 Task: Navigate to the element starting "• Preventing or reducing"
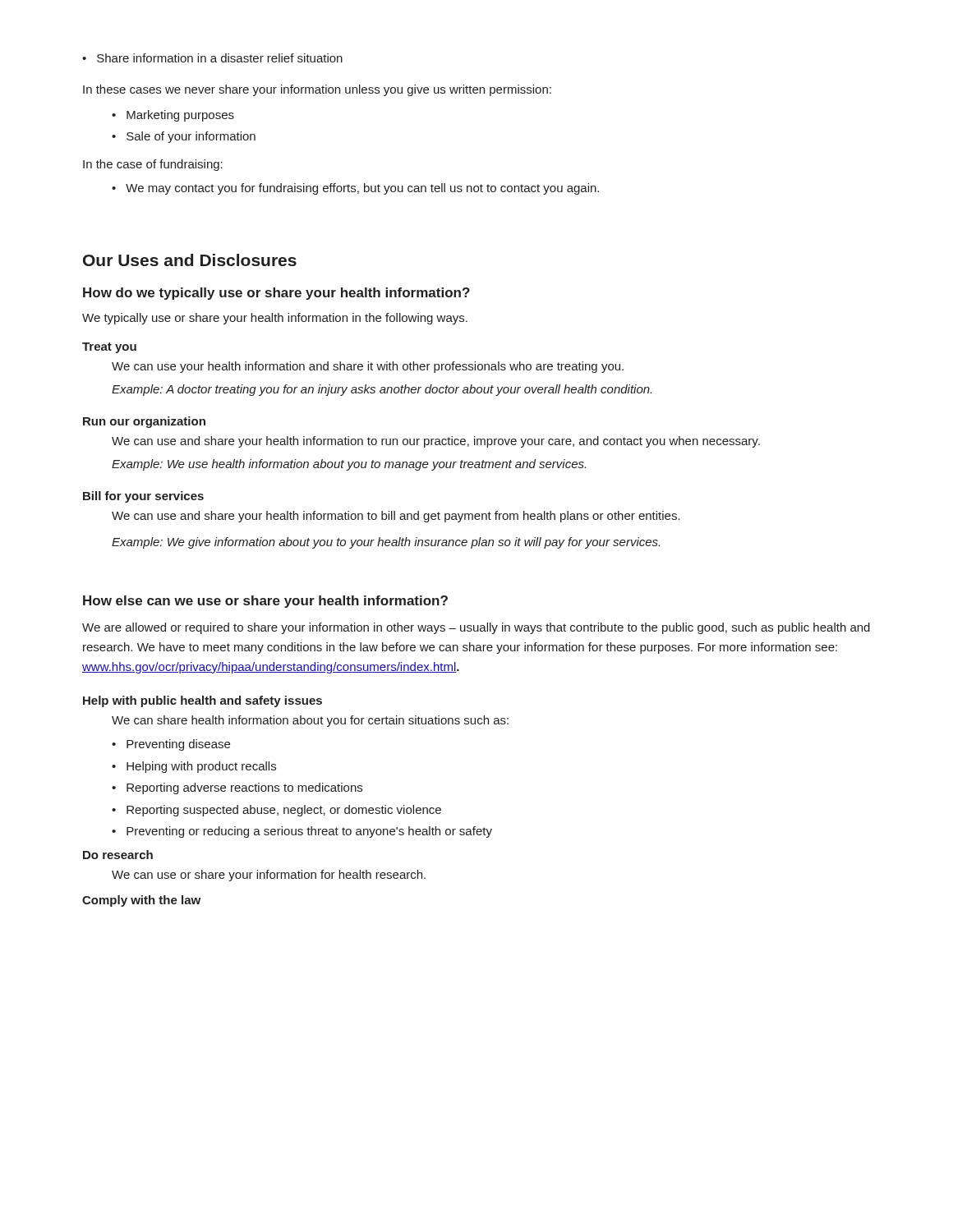302,831
